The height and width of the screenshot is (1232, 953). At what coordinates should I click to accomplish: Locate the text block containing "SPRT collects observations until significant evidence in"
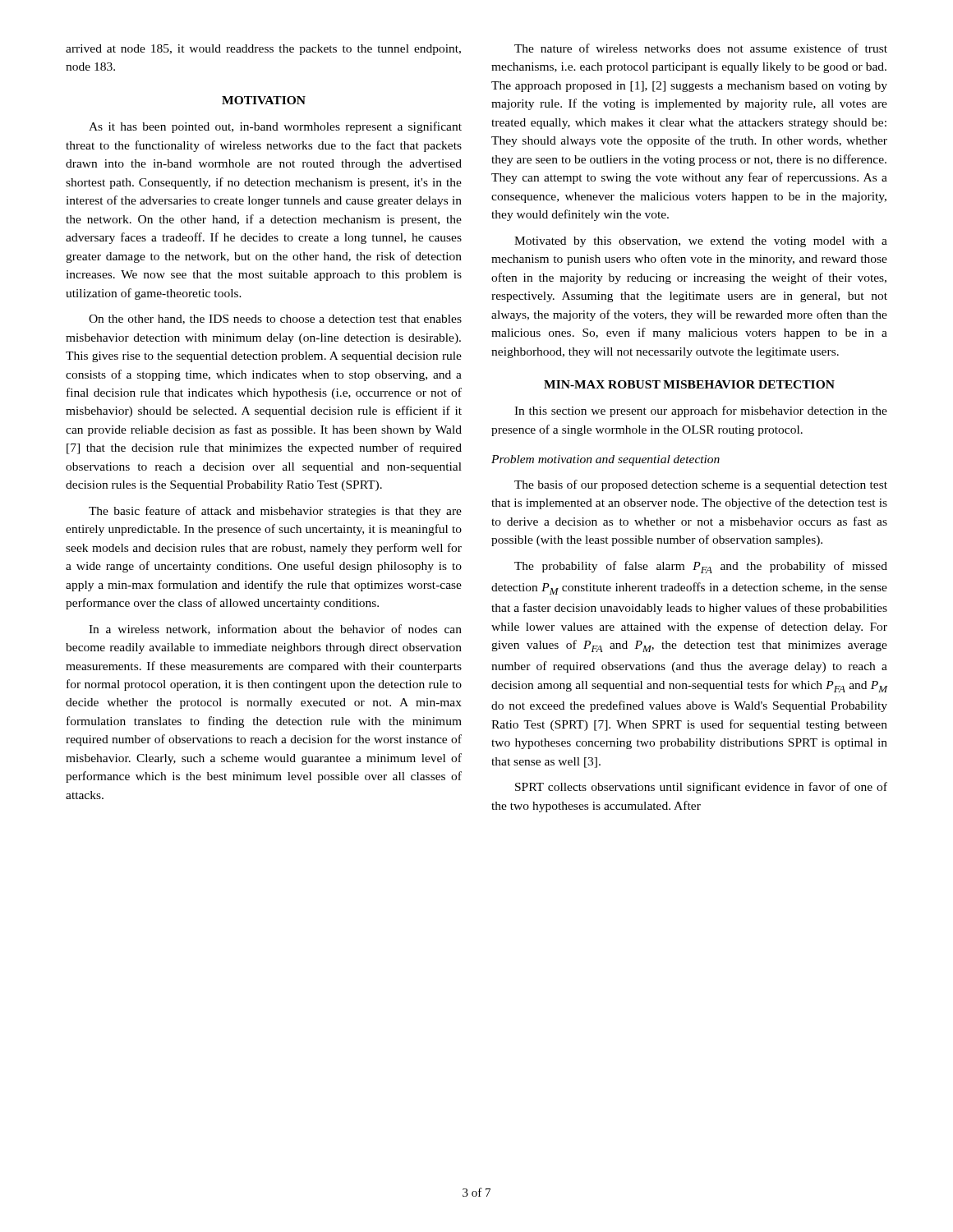click(689, 796)
